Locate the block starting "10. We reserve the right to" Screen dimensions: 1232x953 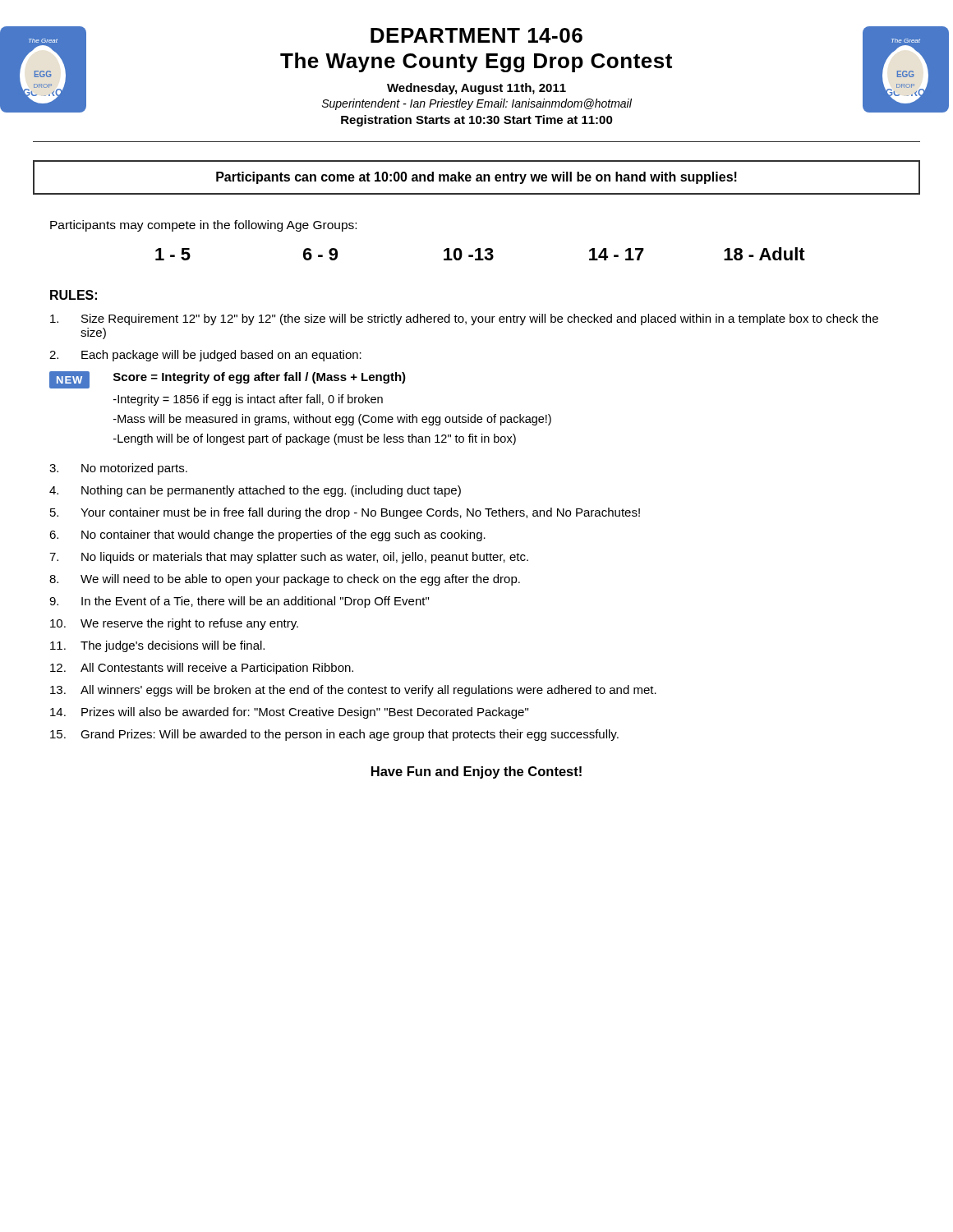coord(174,624)
